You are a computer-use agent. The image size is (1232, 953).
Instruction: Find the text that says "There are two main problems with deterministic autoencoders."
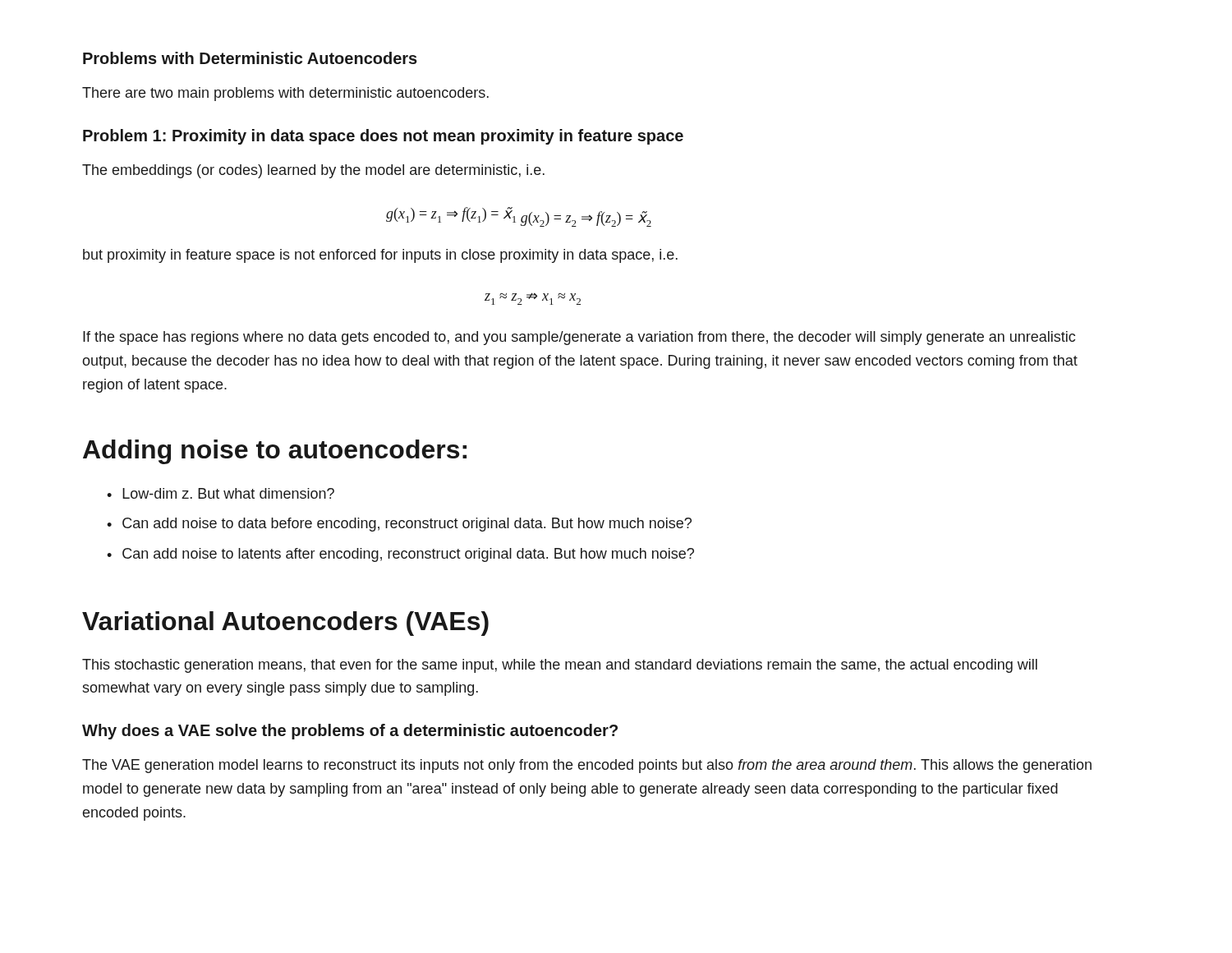[286, 93]
